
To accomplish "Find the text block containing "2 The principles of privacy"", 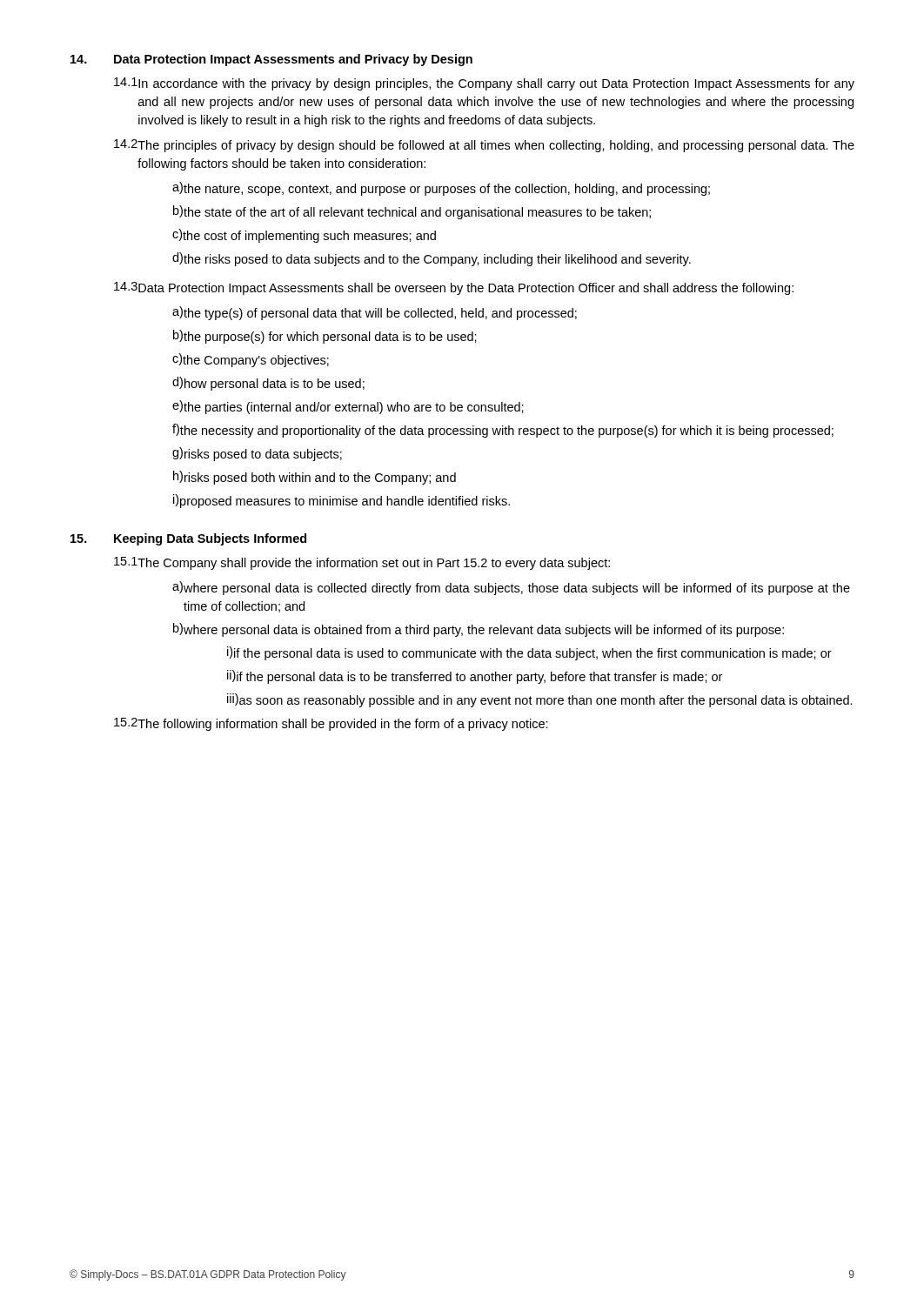I will click(x=462, y=155).
